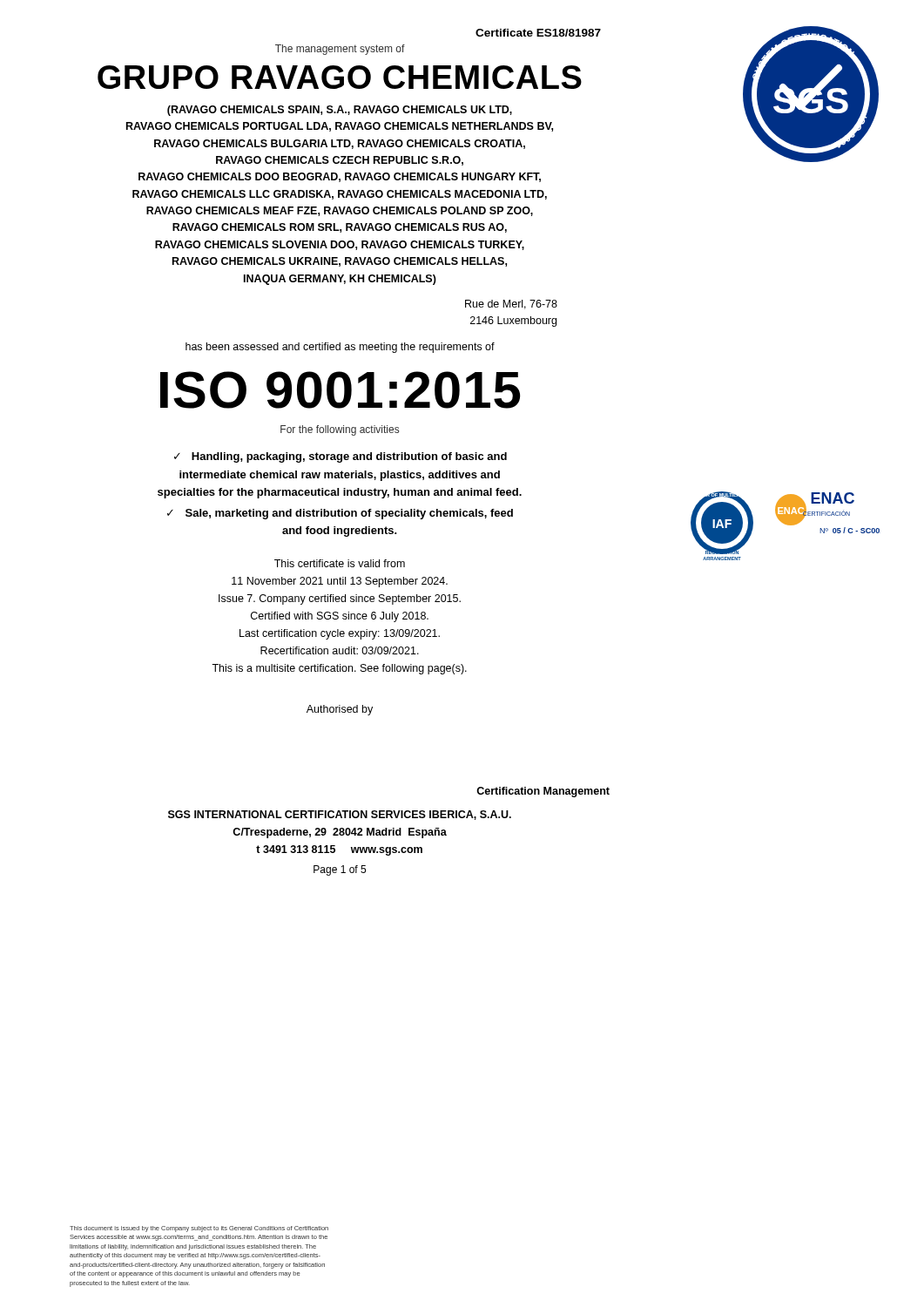Click on the region starting "ISO 9001:2015"

[340, 390]
